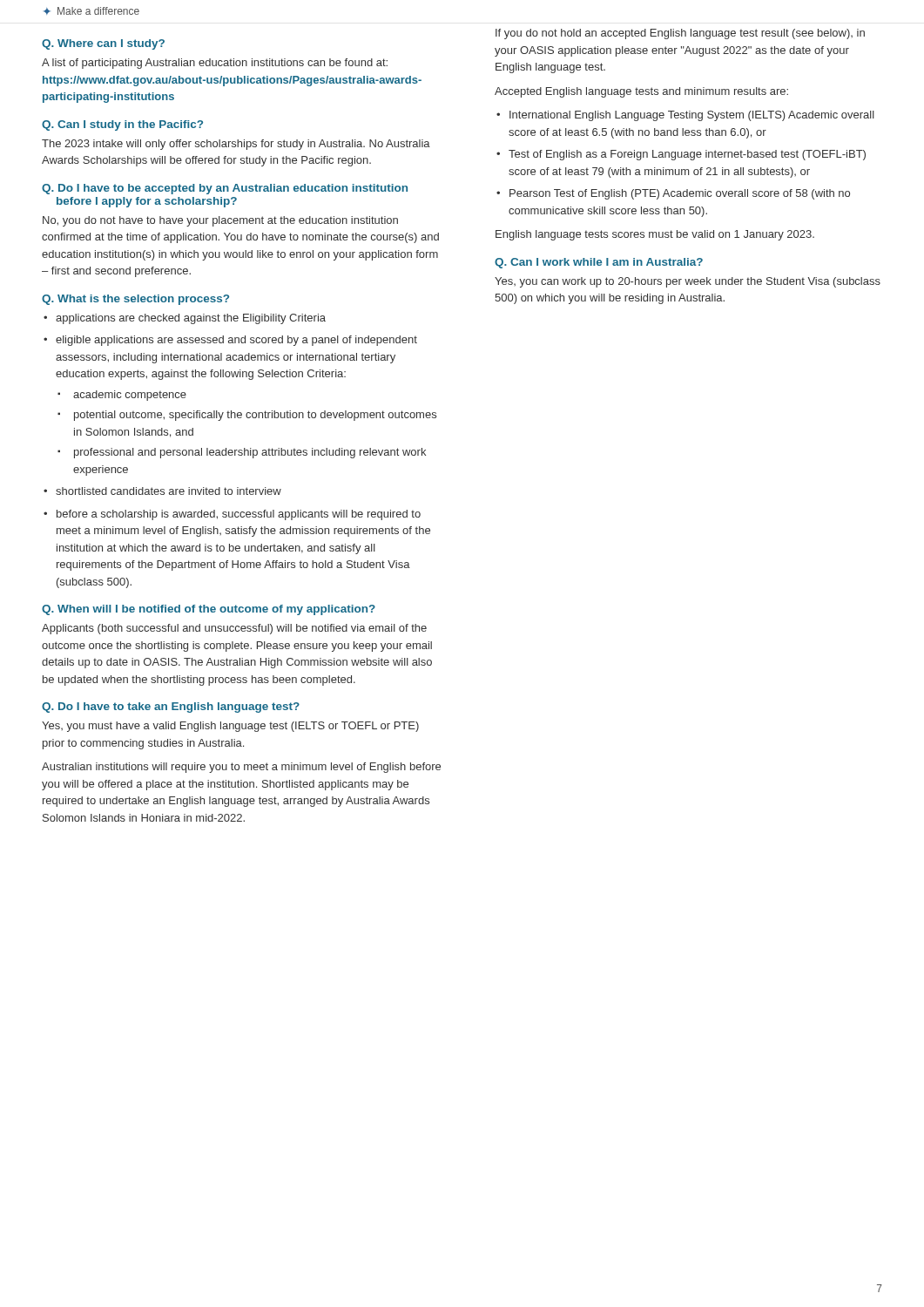This screenshot has height=1307, width=924.
Task: Find the text block starting "Q. Can I study in the"
Action: [x=123, y=124]
